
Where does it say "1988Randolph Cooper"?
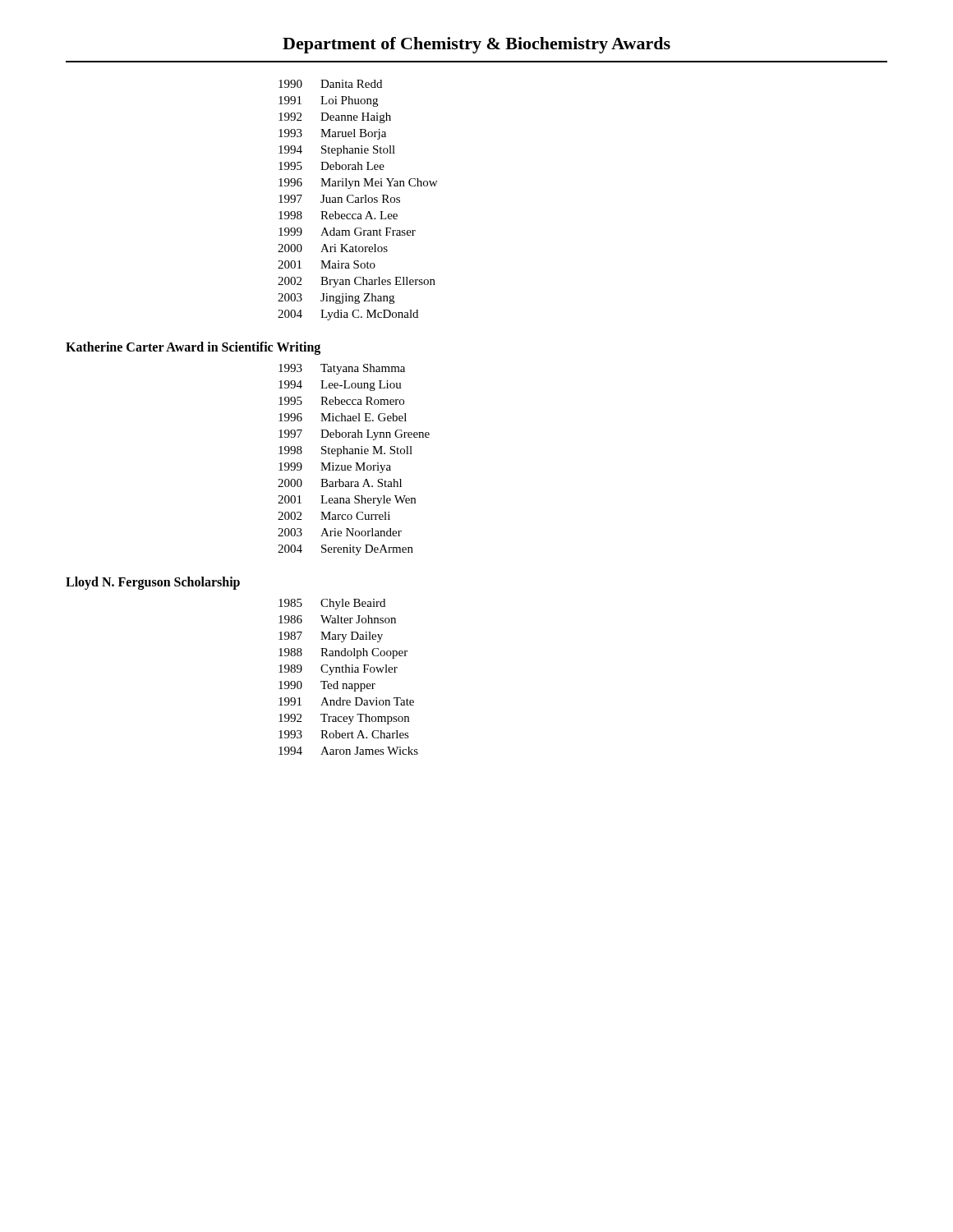pyautogui.click(x=311, y=653)
